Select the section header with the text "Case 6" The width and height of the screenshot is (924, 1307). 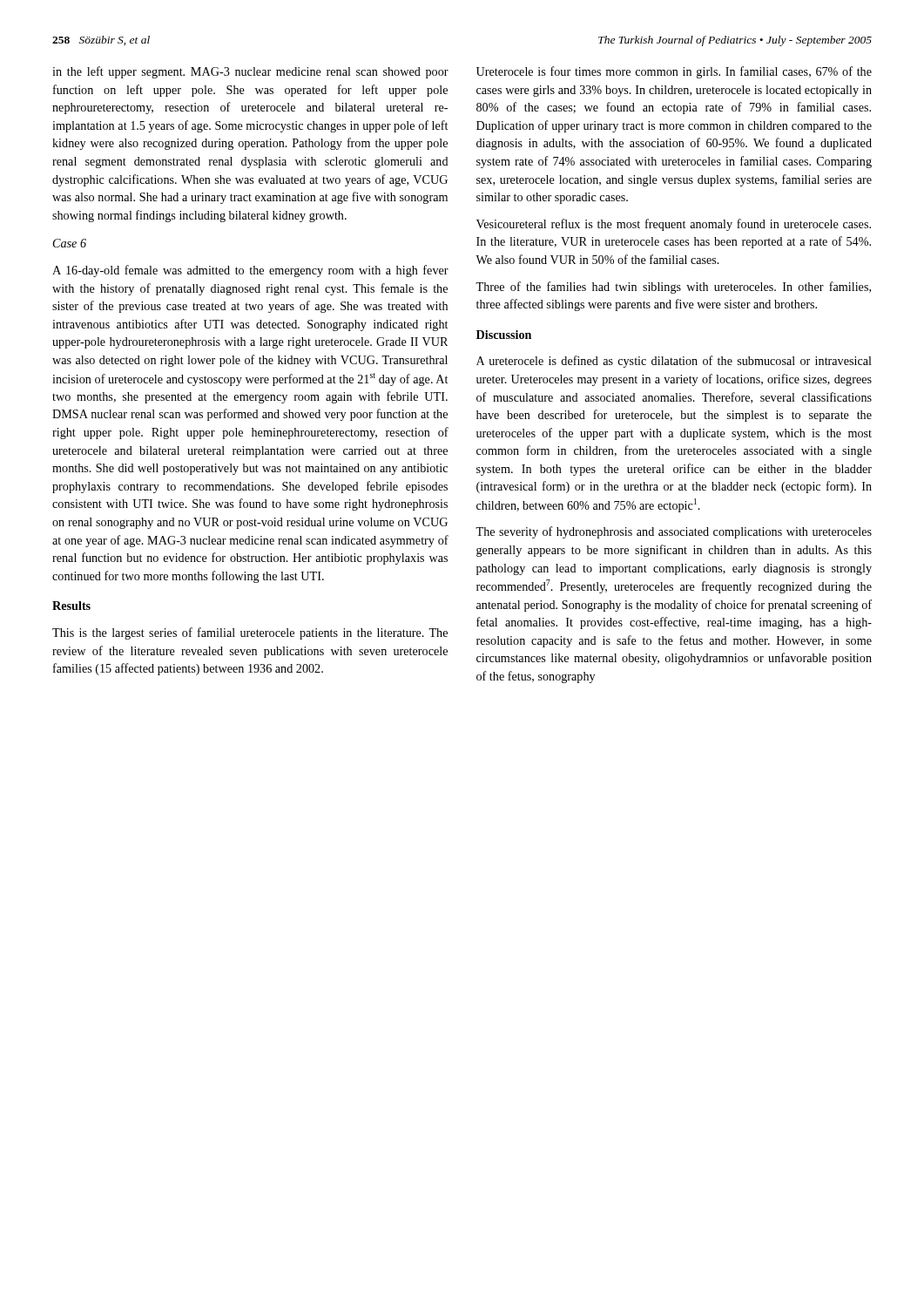pos(70,243)
